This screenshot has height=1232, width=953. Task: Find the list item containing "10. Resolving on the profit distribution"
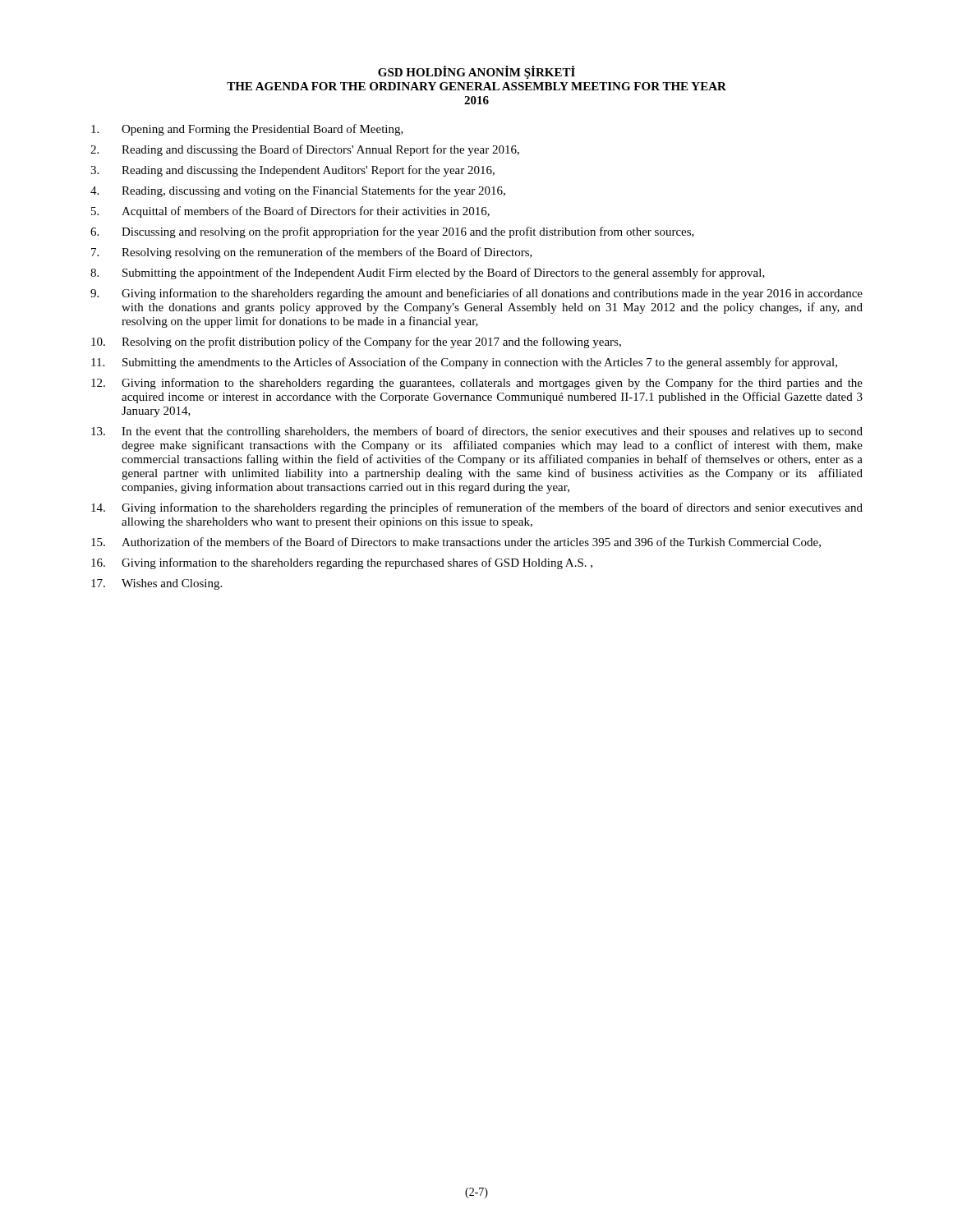(476, 342)
